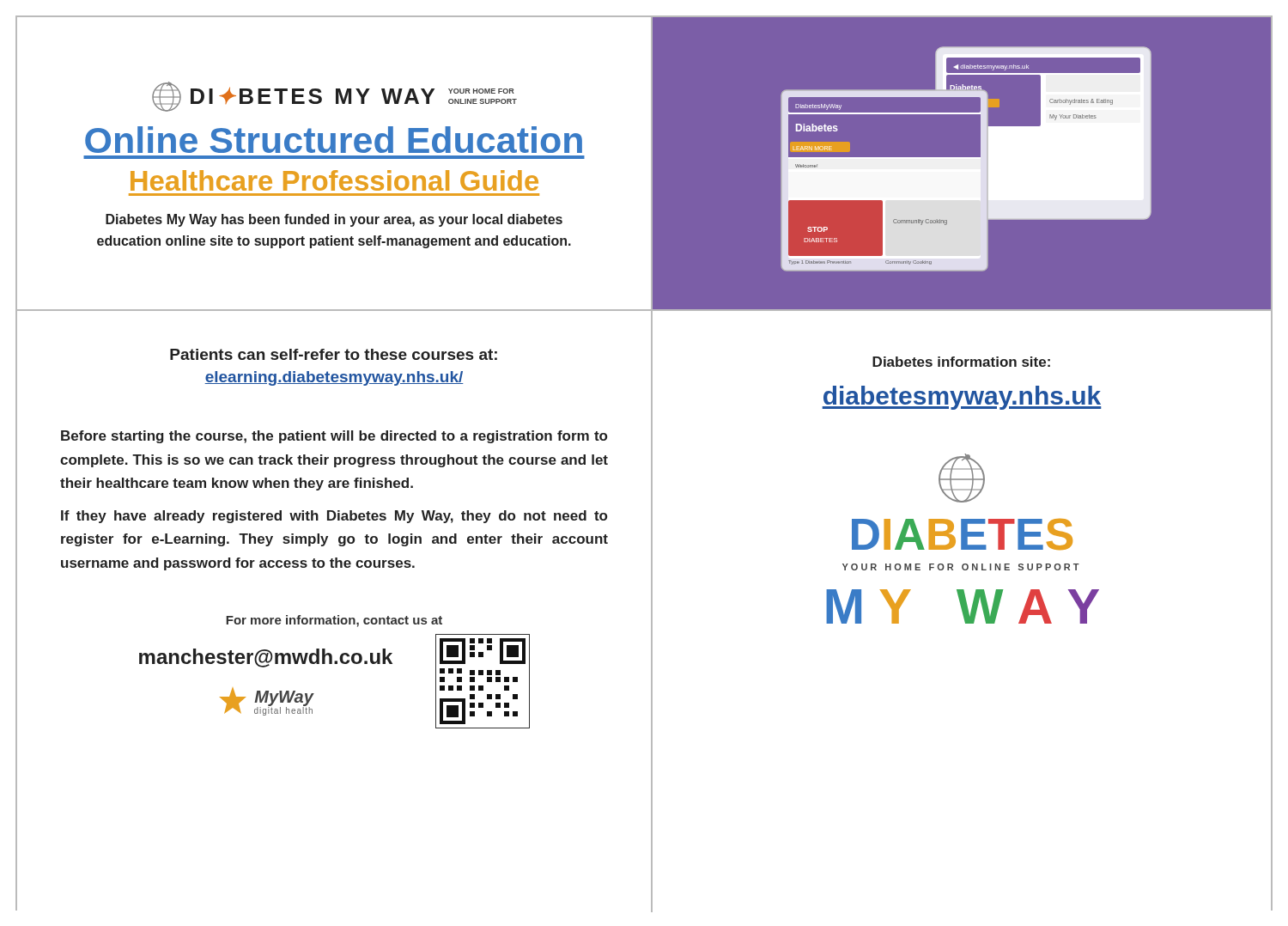Find the title that reads "Online Structured Education"
The width and height of the screenshot is (1288, 926).
tap(334, 140)
